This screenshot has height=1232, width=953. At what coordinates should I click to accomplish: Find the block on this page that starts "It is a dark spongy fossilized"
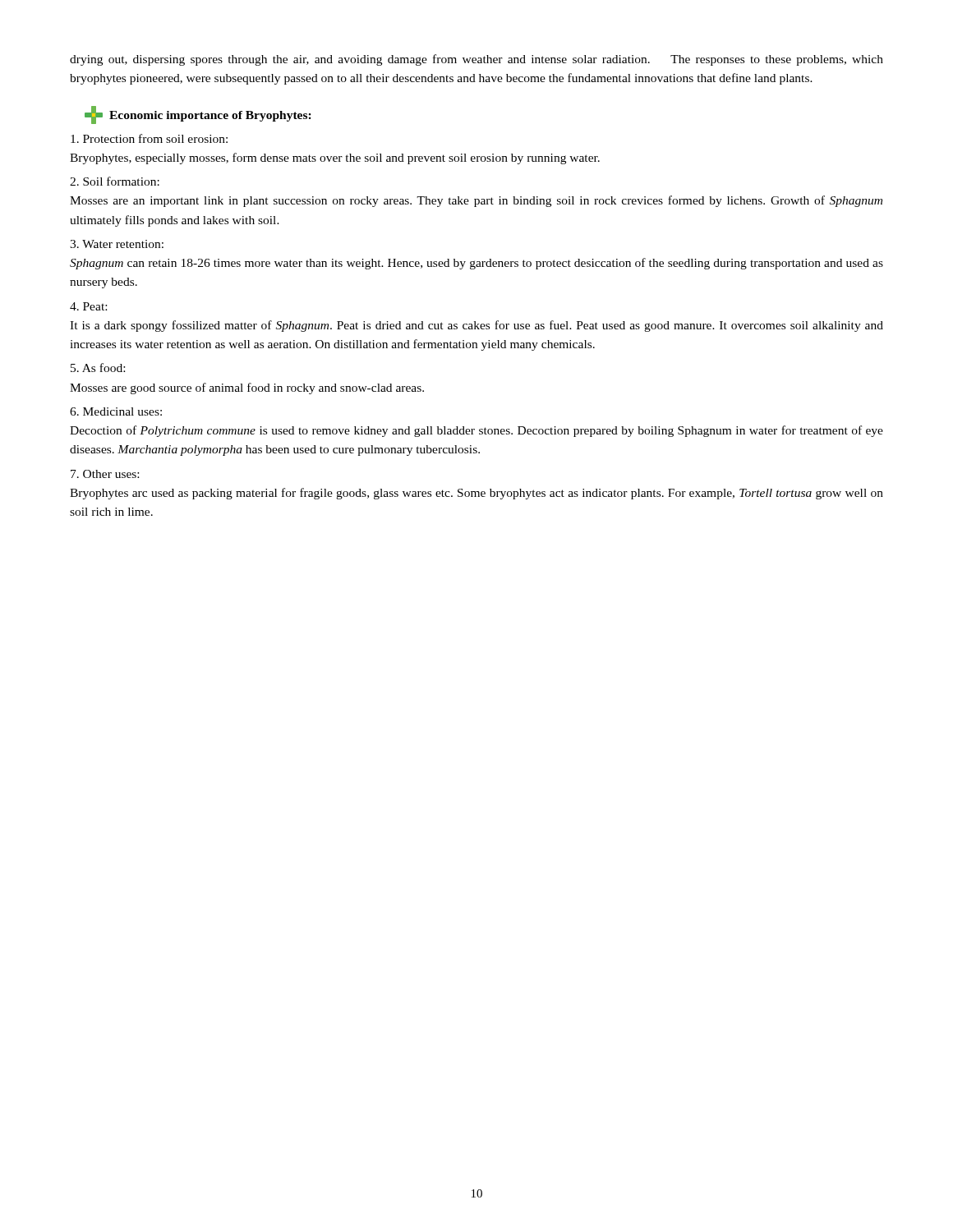coord(476,334)
